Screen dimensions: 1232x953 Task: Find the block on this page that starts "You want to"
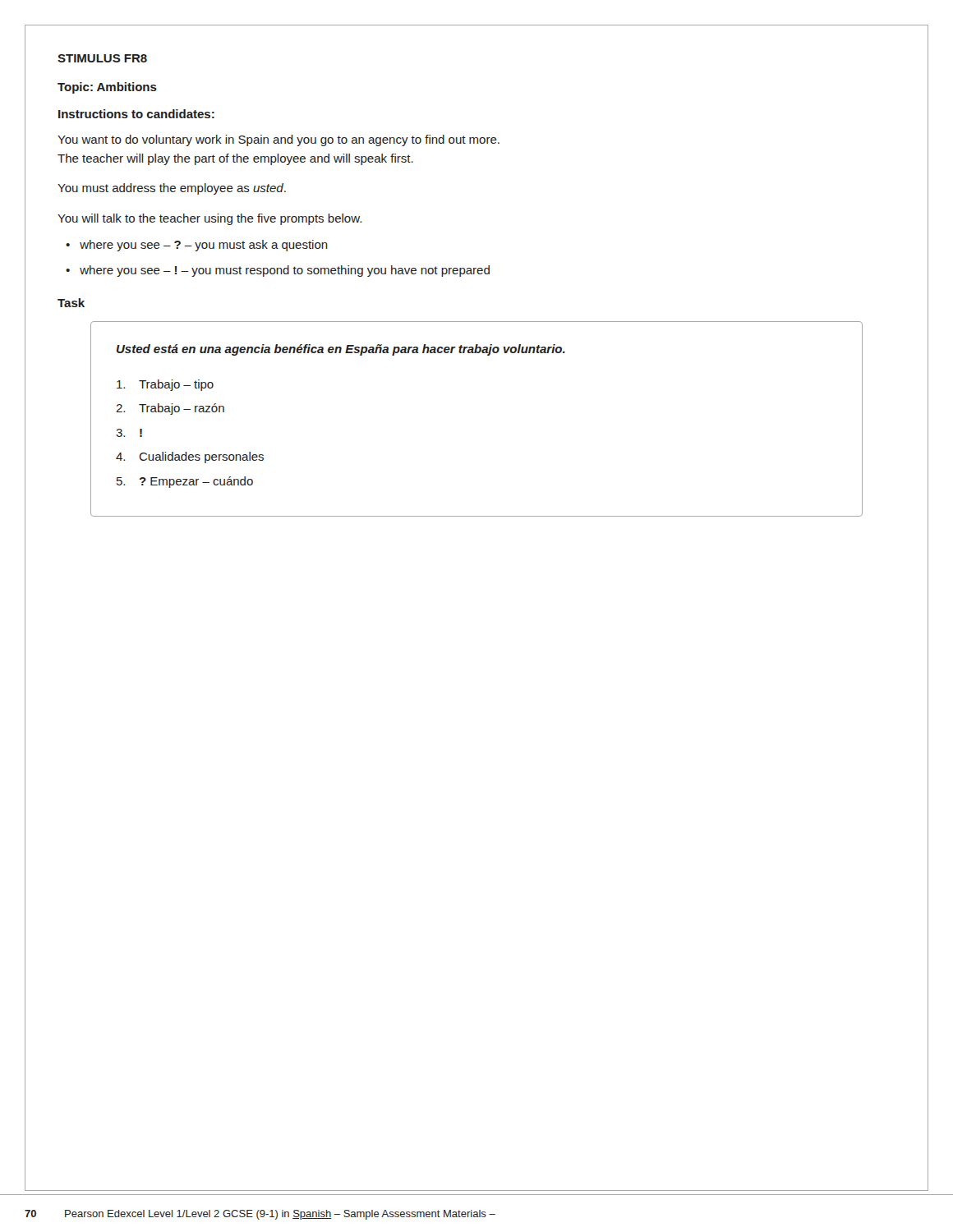(279, 148)
